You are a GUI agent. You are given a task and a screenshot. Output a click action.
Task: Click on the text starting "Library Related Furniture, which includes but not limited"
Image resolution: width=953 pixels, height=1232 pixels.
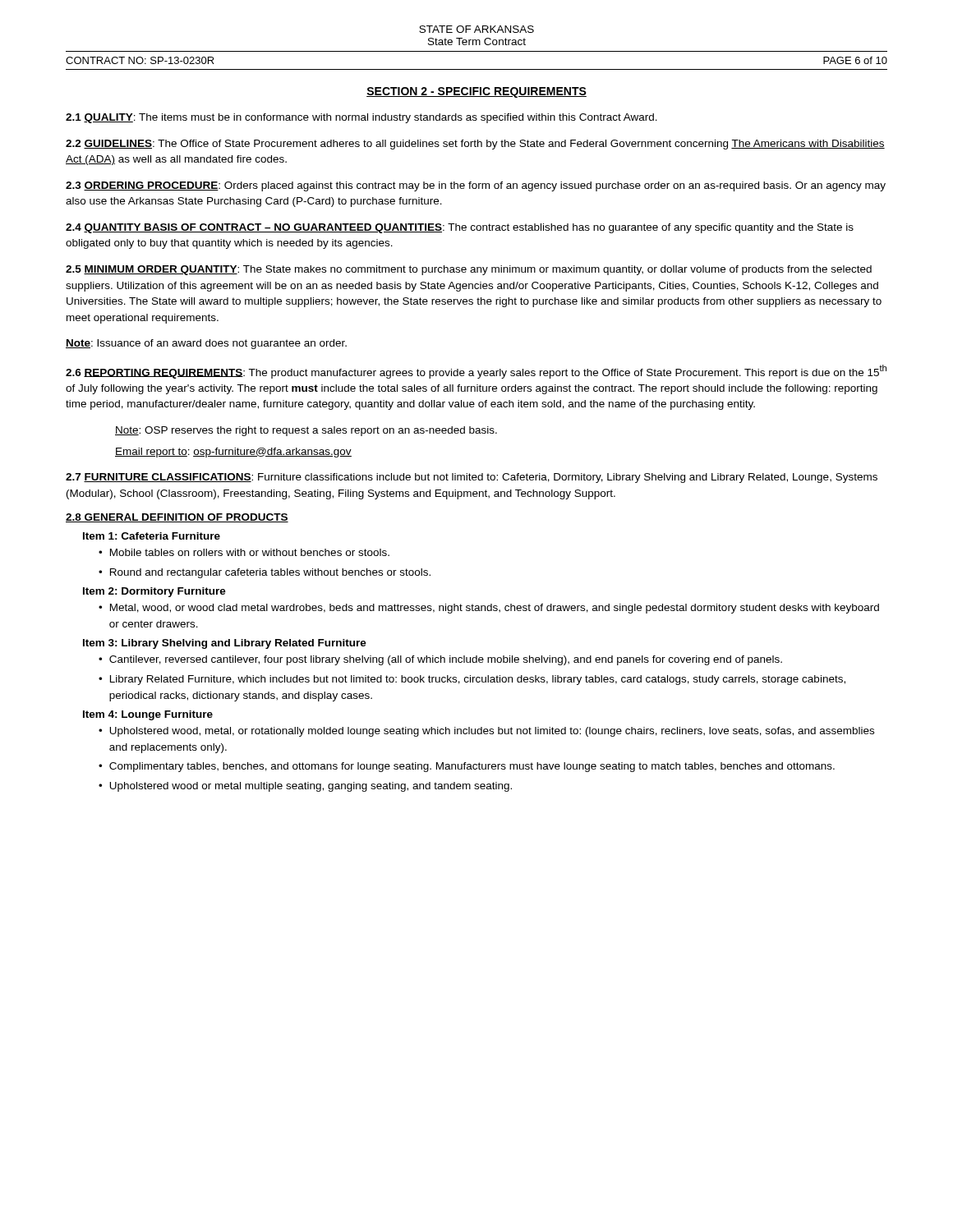point(498,687)
